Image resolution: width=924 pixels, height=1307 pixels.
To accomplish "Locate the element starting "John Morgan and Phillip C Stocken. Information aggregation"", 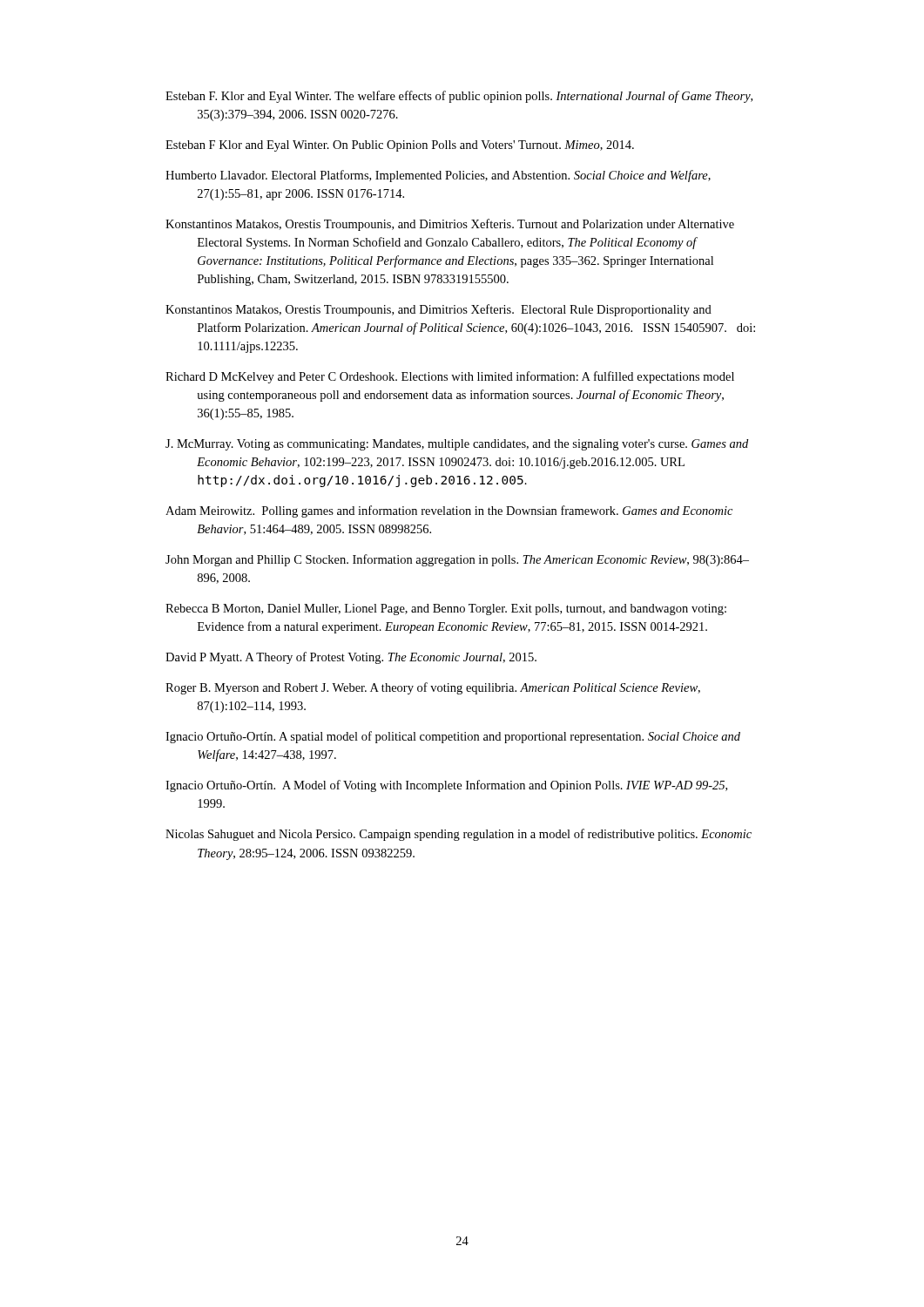I will point(457,569).
